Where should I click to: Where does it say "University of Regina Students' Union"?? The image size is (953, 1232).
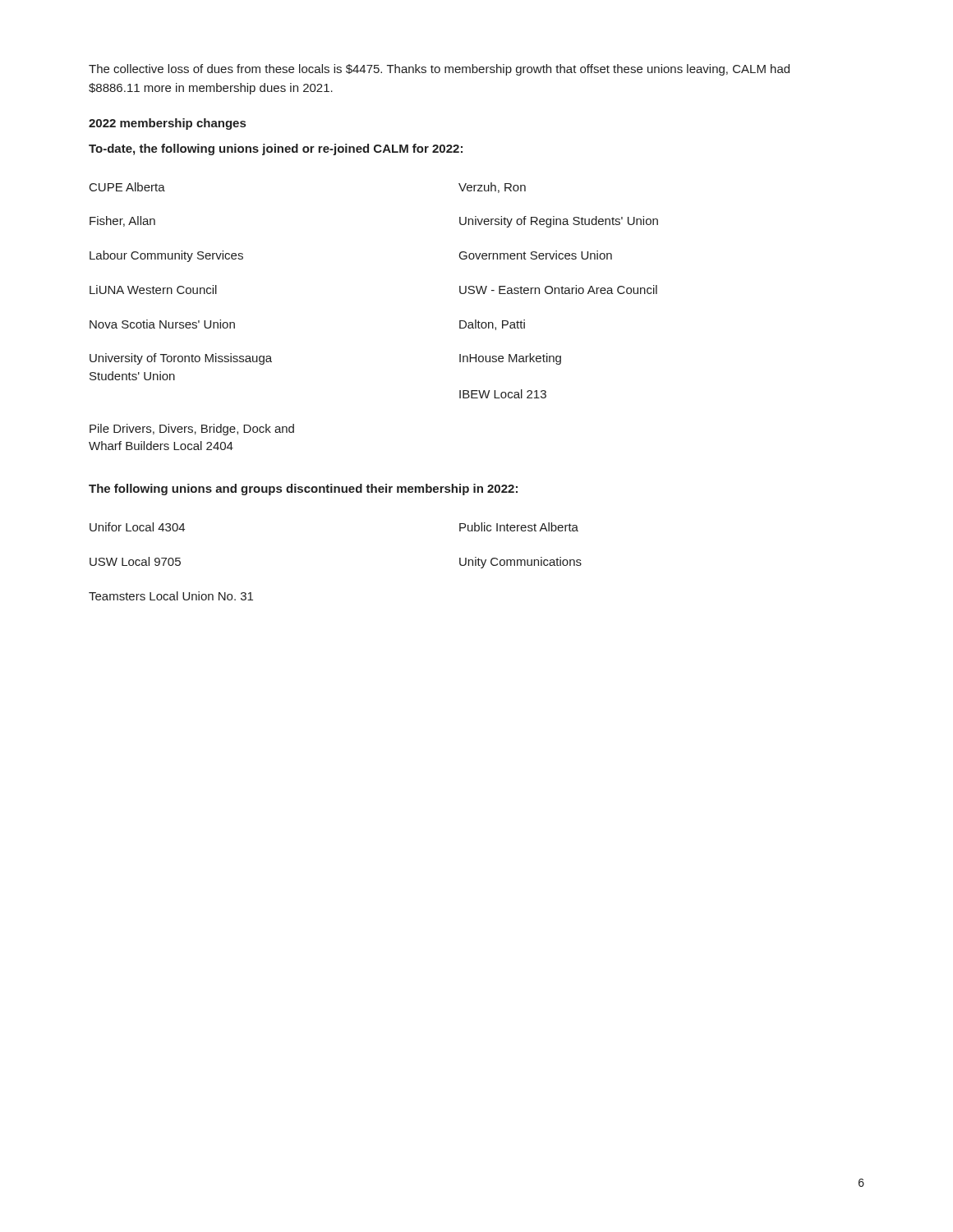coord(559,221)
